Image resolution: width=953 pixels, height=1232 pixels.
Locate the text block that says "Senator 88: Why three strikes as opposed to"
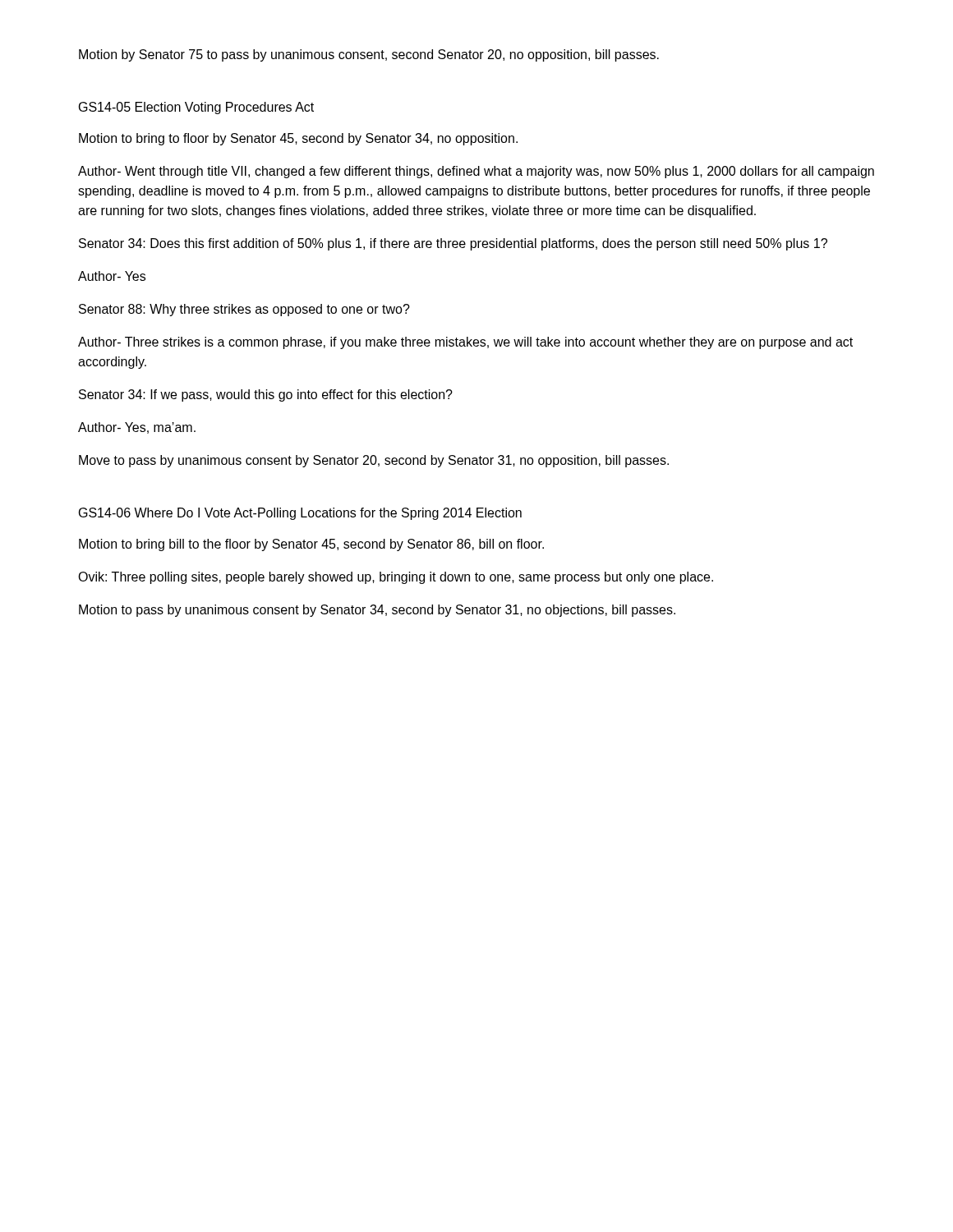pos(244,309)
